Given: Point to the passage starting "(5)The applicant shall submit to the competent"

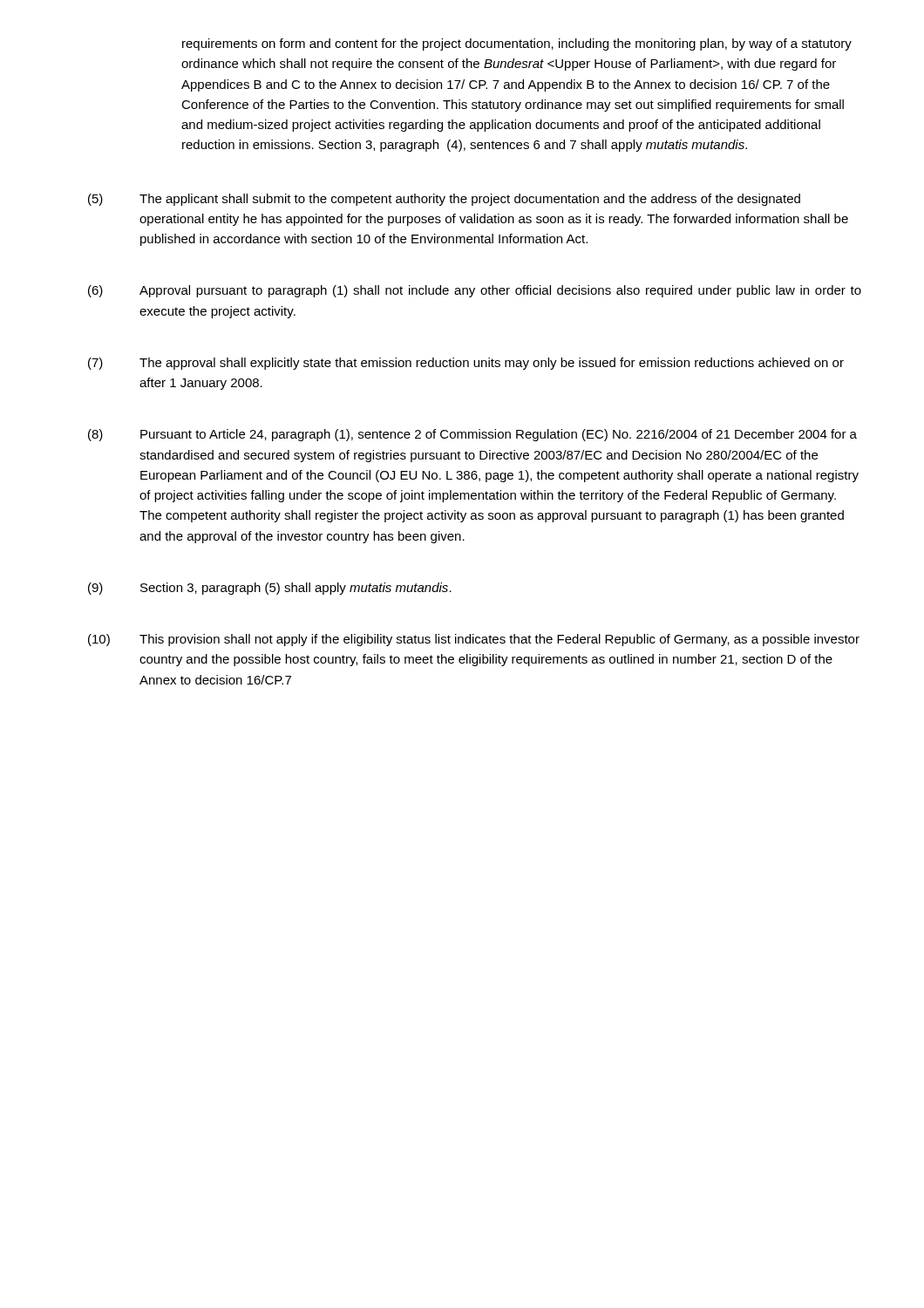Looking at the screenshot, I should point(500,218).
